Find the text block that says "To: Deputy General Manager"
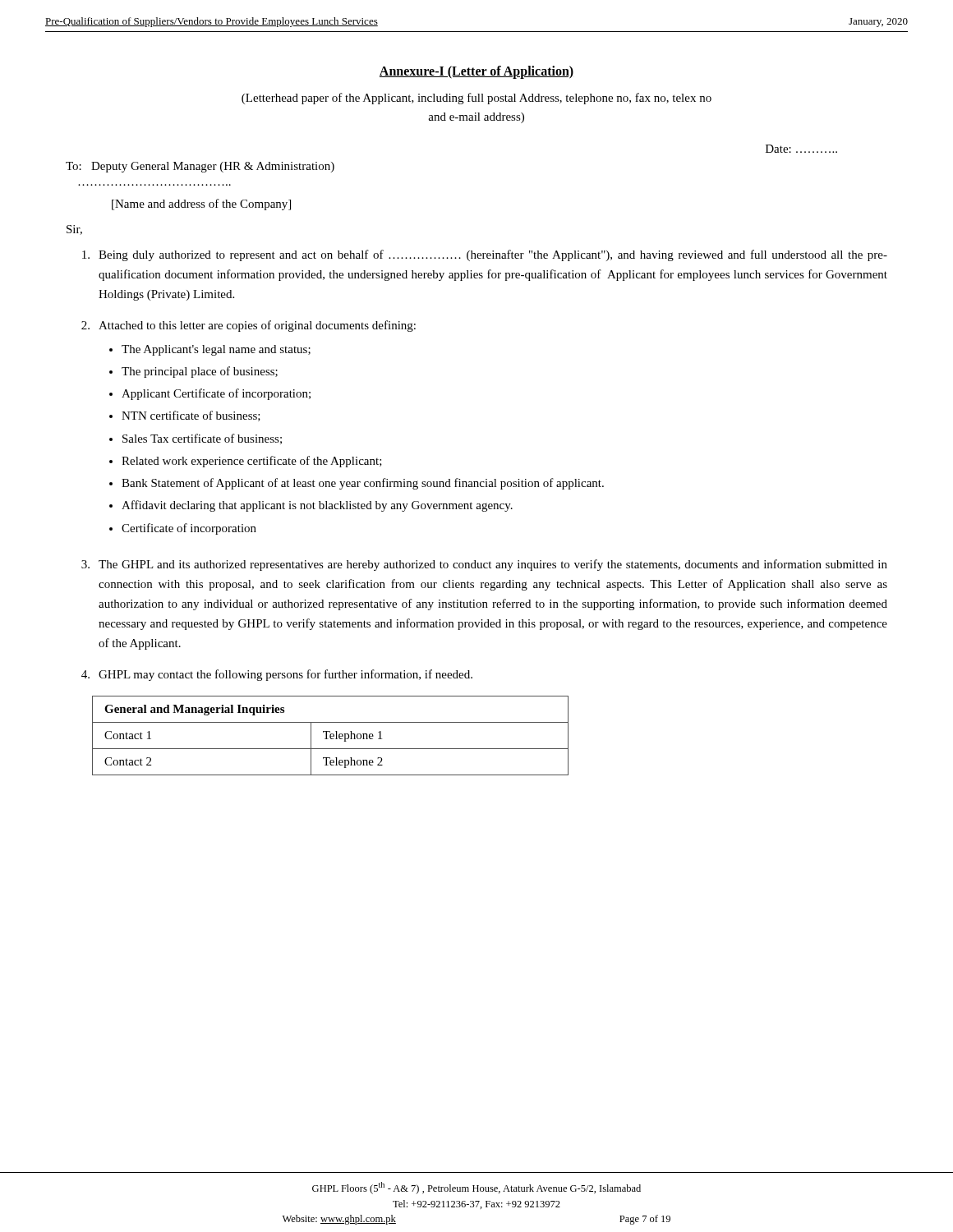The image size is (953, 1232). [200, 166]
